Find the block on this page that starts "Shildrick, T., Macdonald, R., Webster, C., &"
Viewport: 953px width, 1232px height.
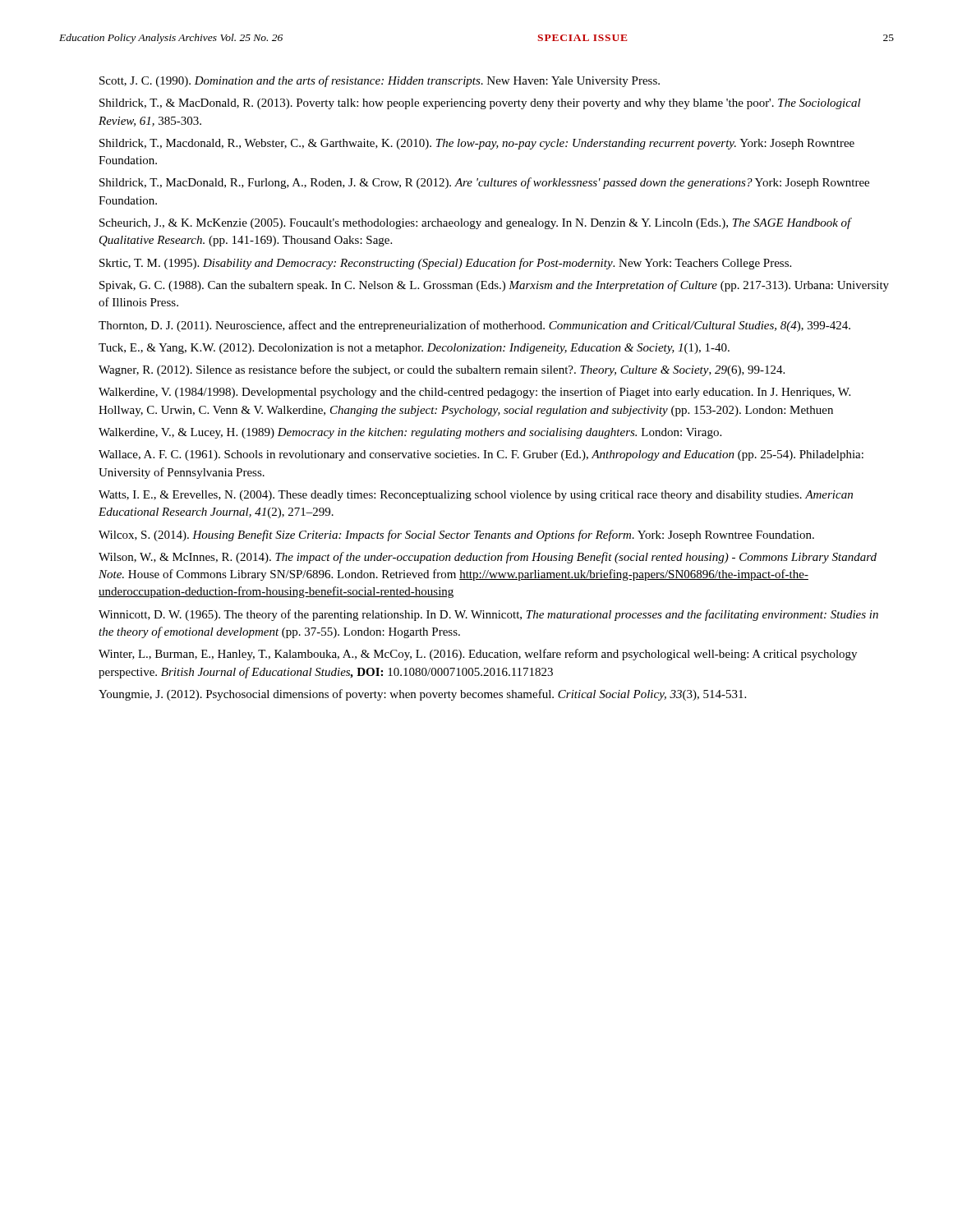pos(476,152)
